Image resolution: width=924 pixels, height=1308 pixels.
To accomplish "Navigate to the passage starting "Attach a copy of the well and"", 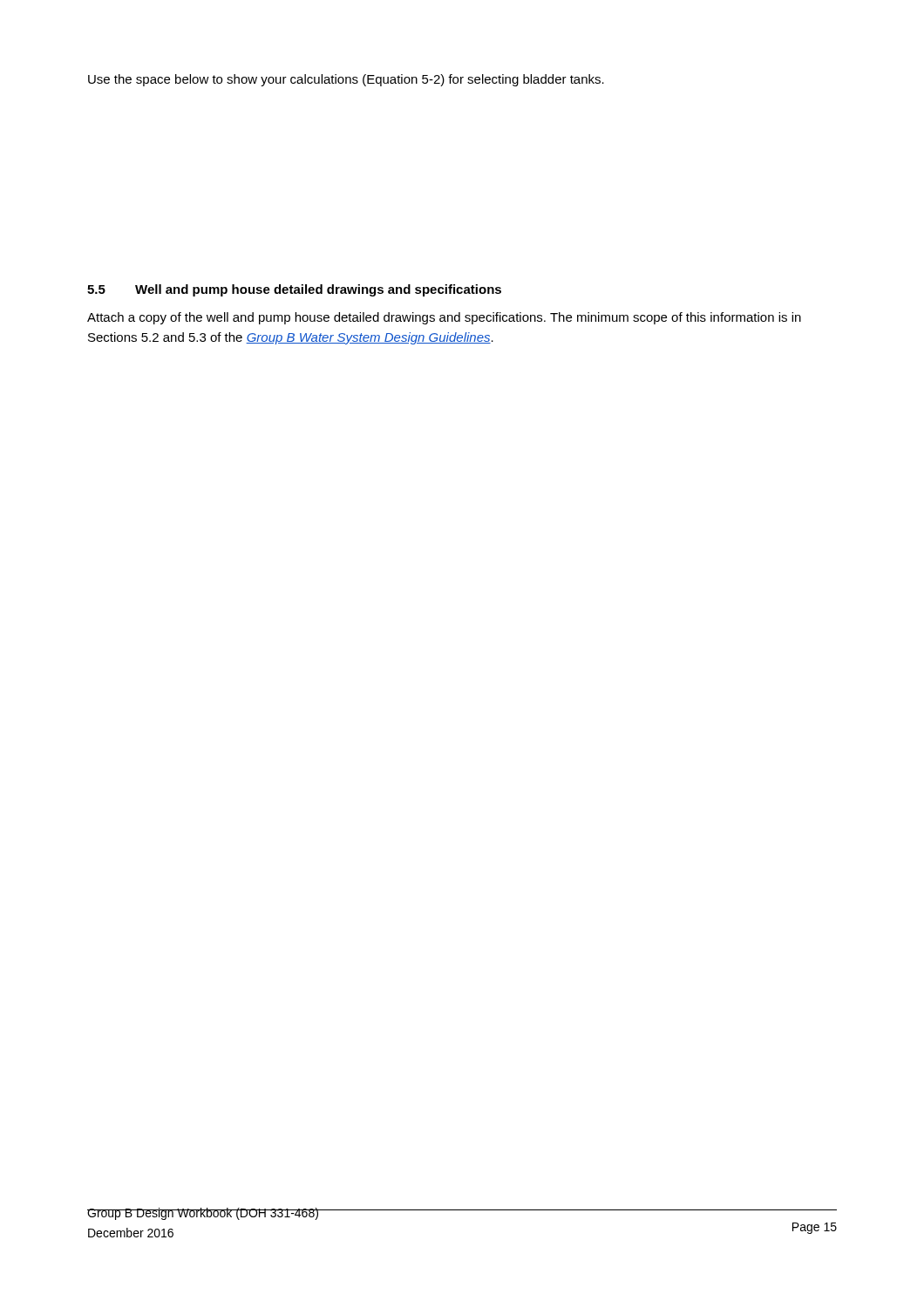I will [x=444, y=327].
